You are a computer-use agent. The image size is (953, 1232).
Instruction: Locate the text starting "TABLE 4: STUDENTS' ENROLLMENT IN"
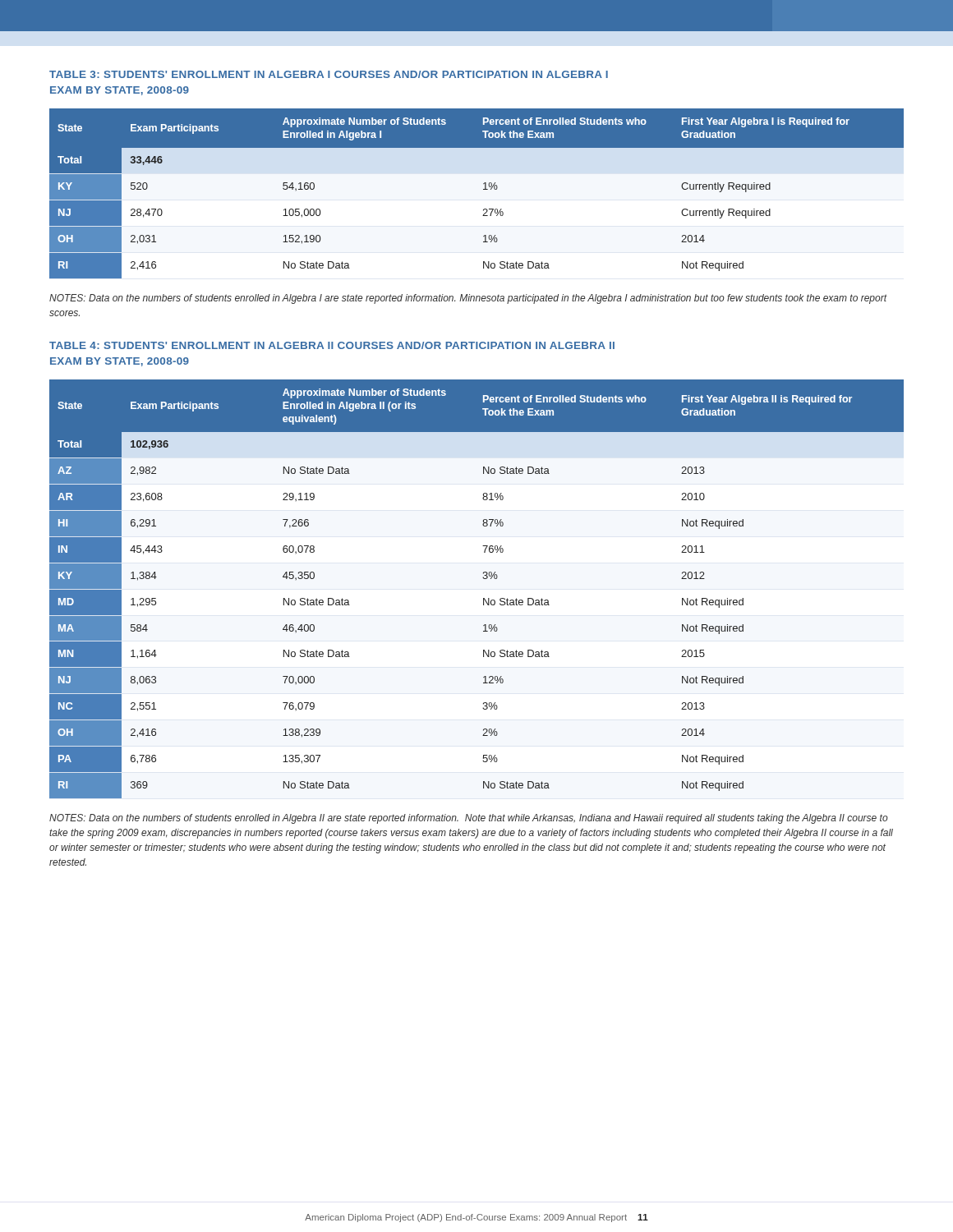(x=332, y=353)
